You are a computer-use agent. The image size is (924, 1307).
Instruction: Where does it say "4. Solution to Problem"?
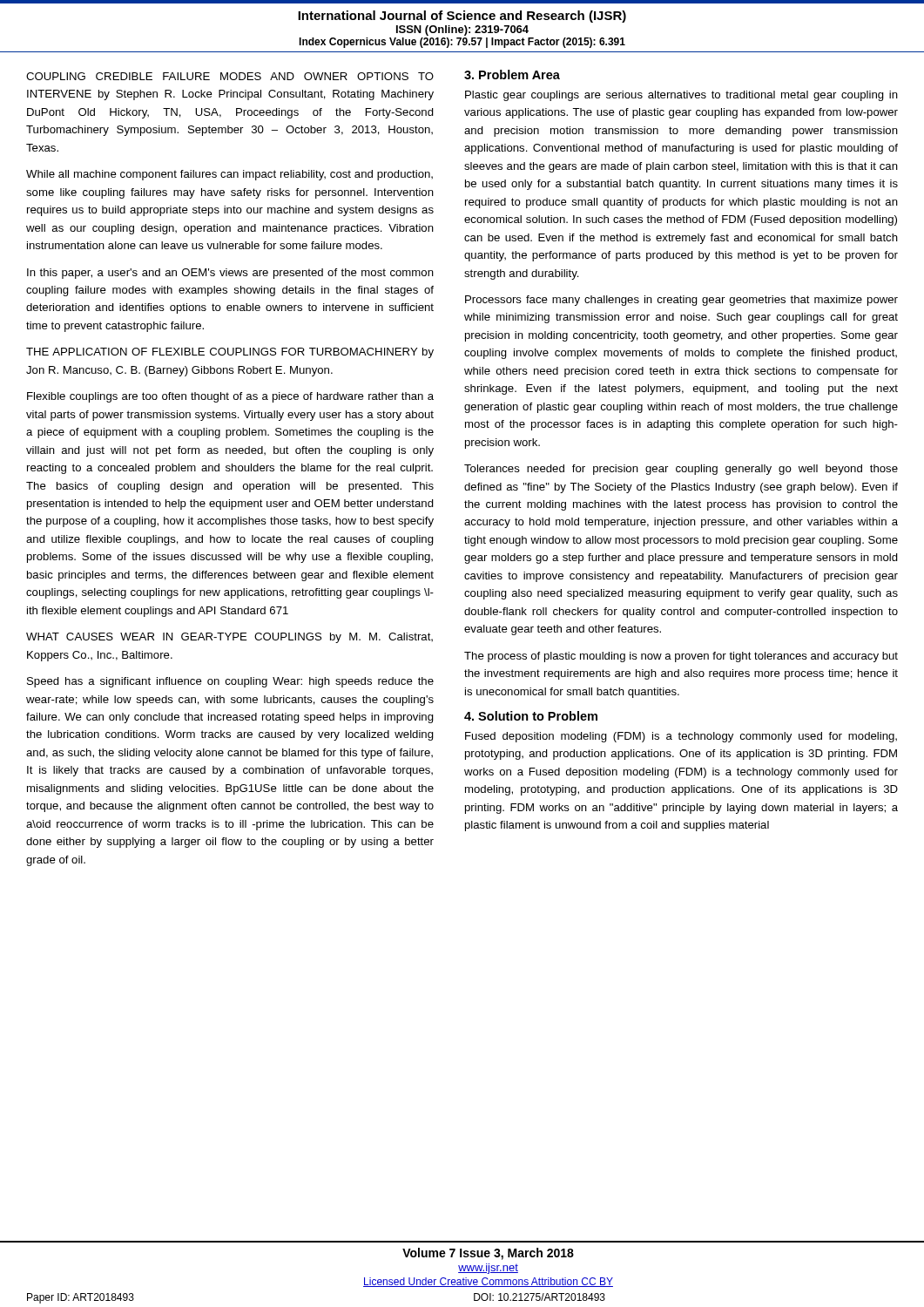(x=531, y=716)
